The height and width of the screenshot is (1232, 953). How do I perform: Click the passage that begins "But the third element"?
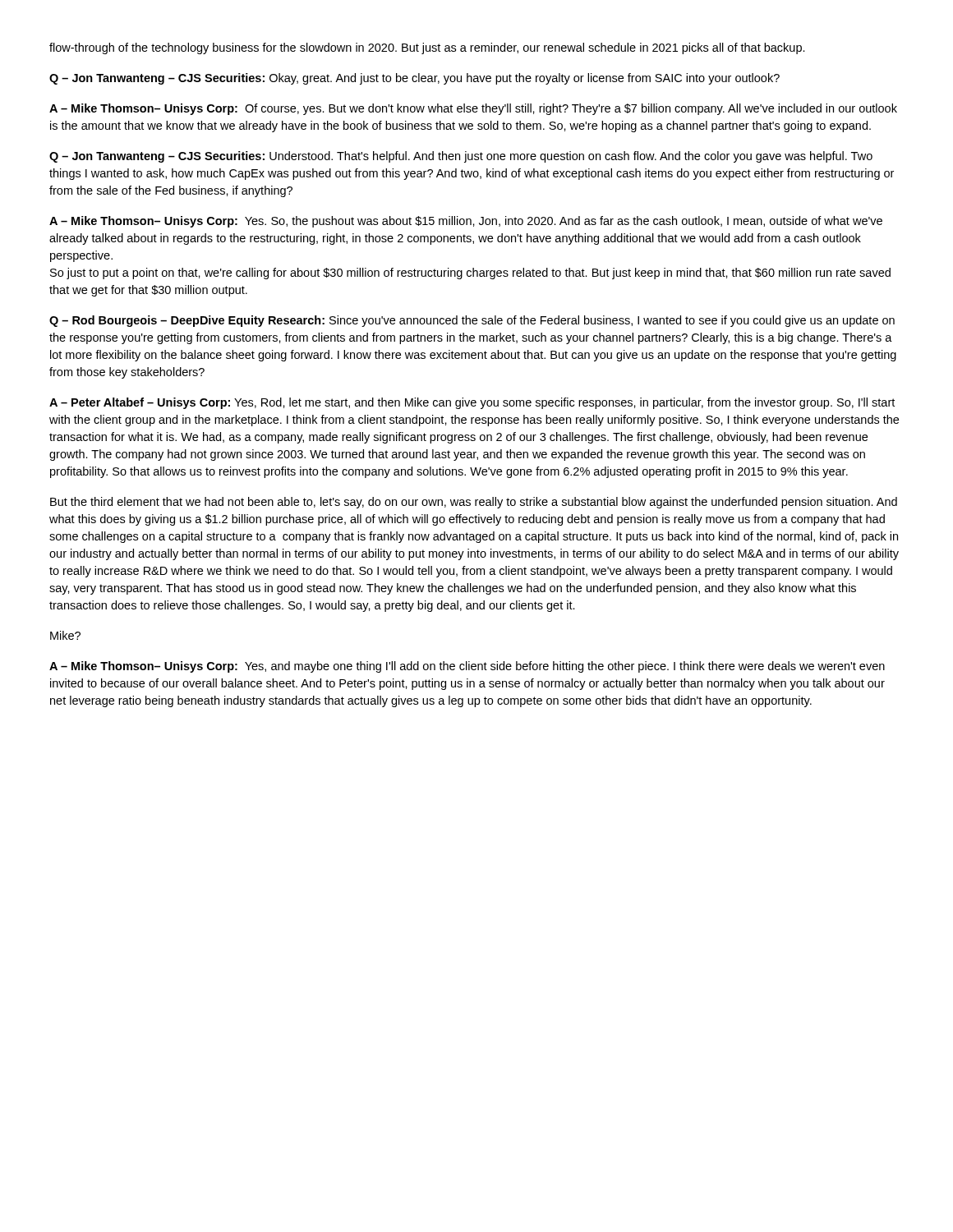pyautogui.click(x=474, y=554)
